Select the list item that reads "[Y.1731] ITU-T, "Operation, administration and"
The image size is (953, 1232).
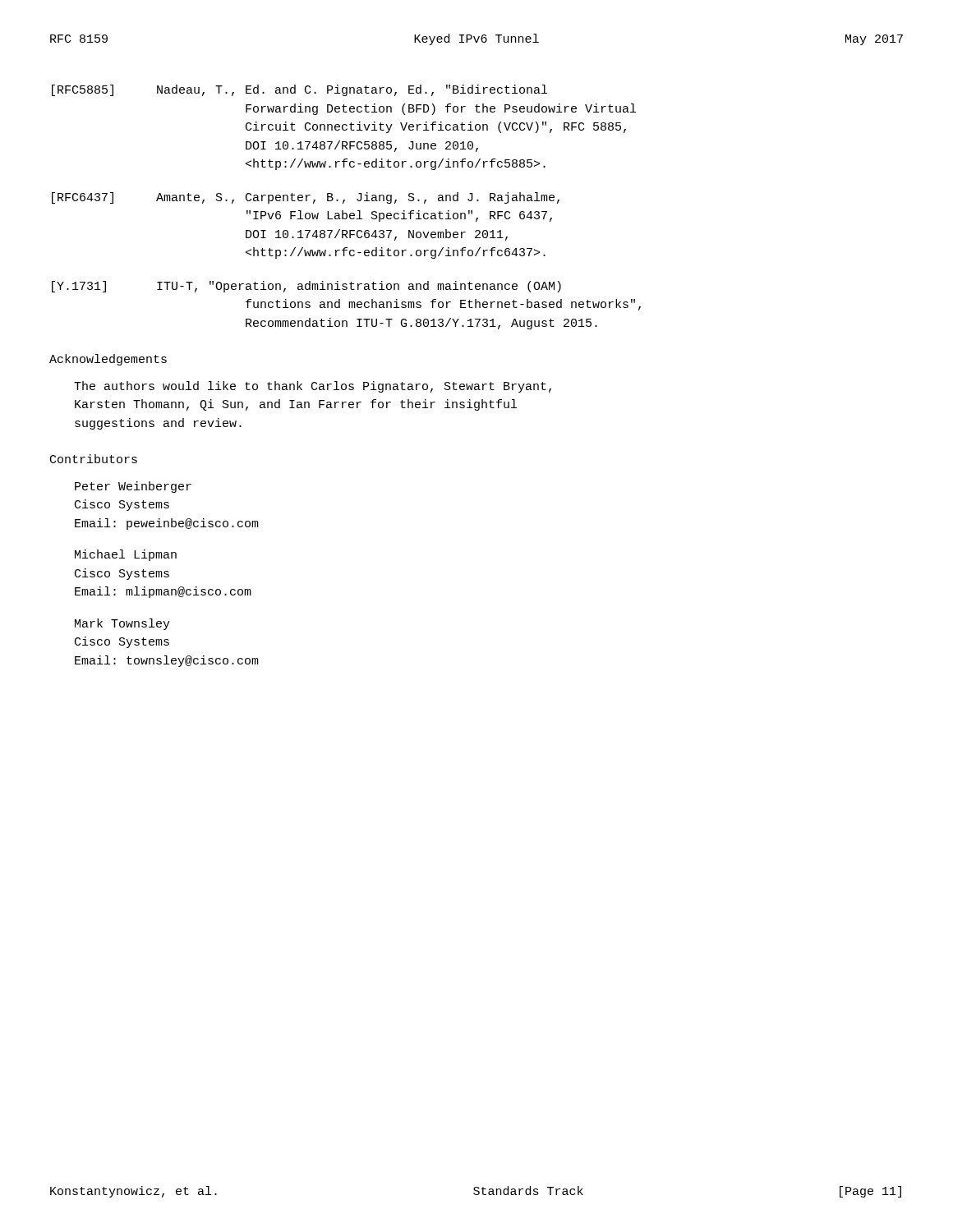coord(476,306)
